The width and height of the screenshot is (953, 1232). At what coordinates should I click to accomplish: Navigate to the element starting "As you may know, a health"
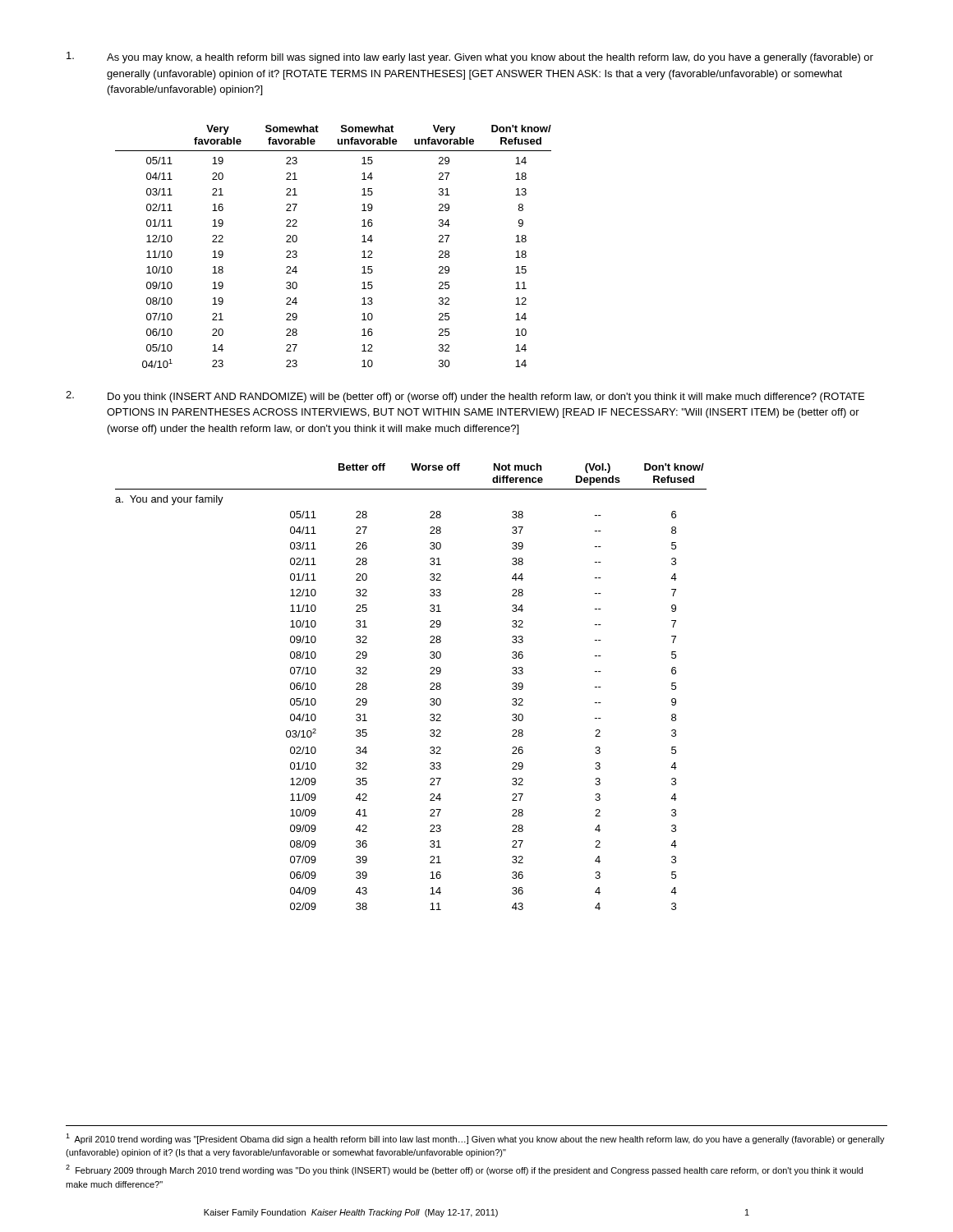490,73
